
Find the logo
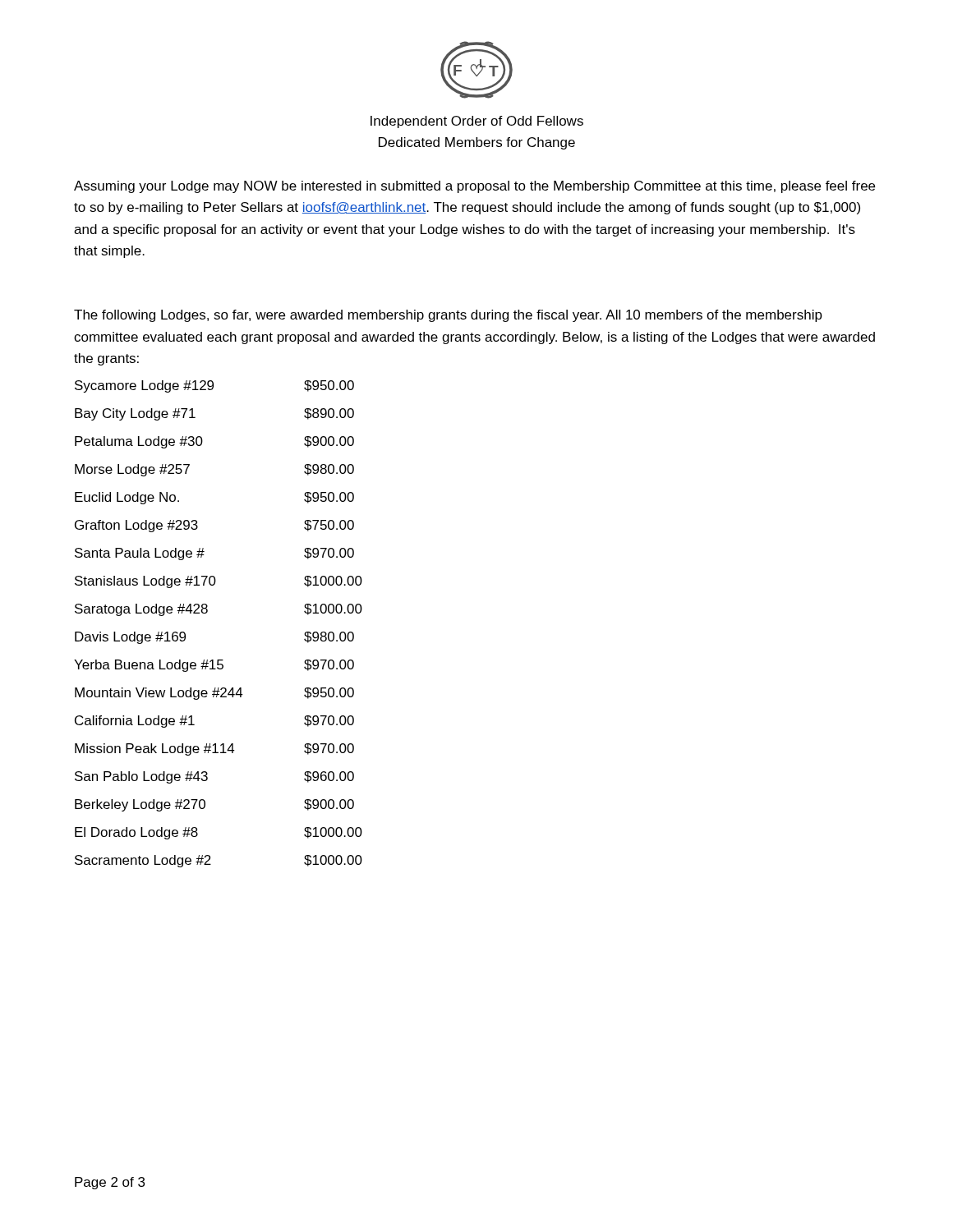(476, 72)
